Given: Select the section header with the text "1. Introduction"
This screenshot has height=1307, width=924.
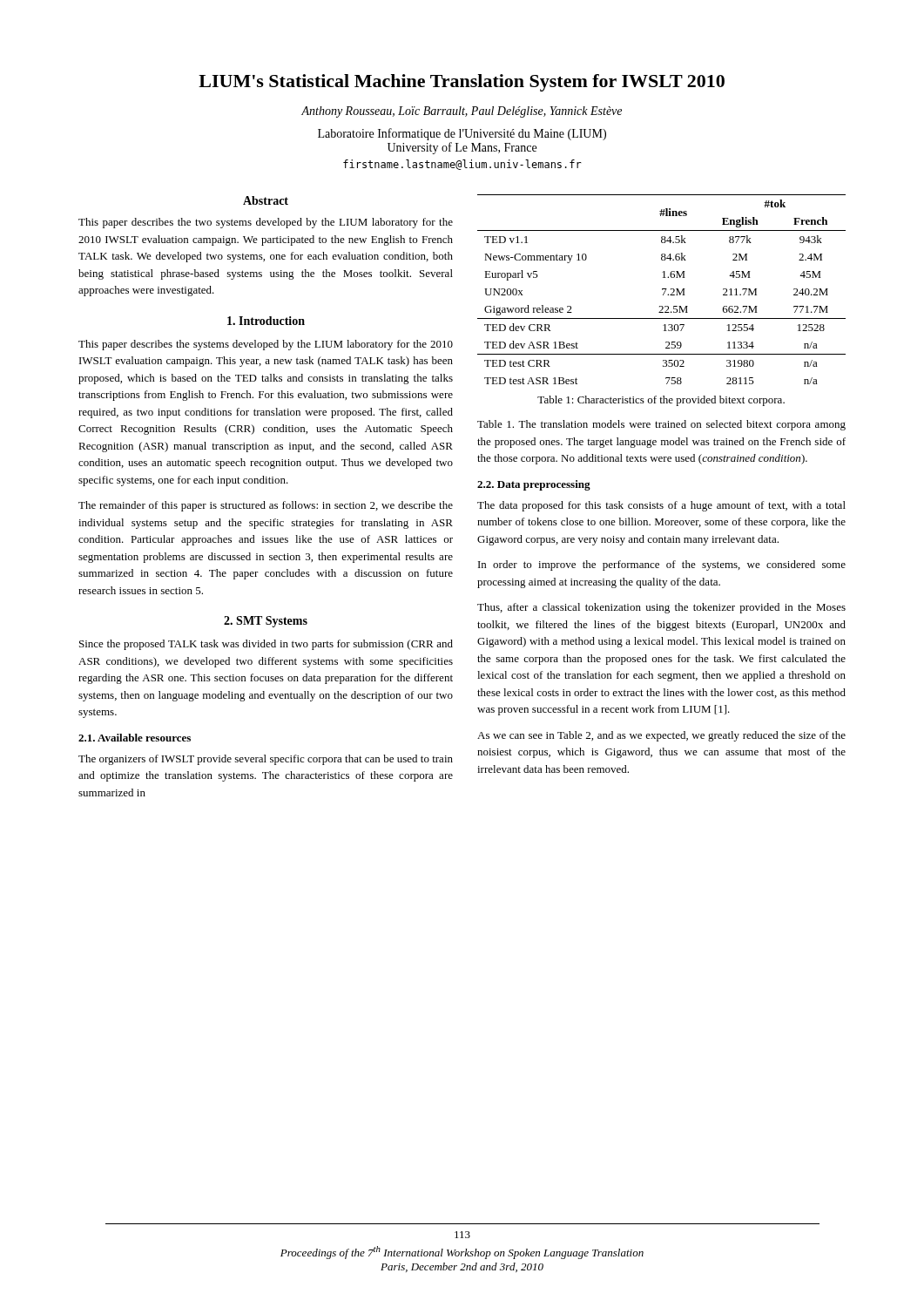Looking at the screenshot, I should 266,321.
